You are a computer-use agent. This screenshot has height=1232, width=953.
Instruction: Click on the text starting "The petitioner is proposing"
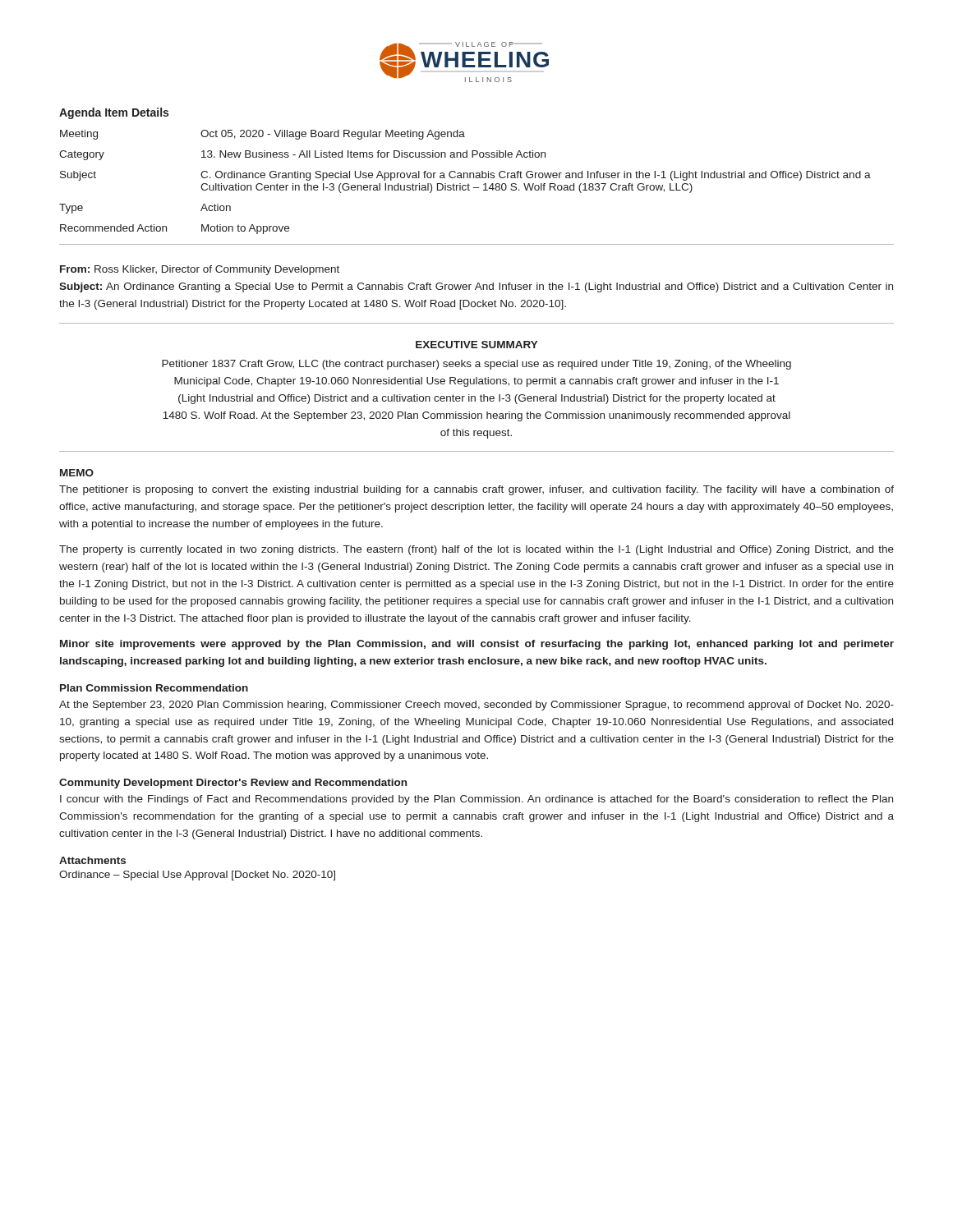point(476,507)
